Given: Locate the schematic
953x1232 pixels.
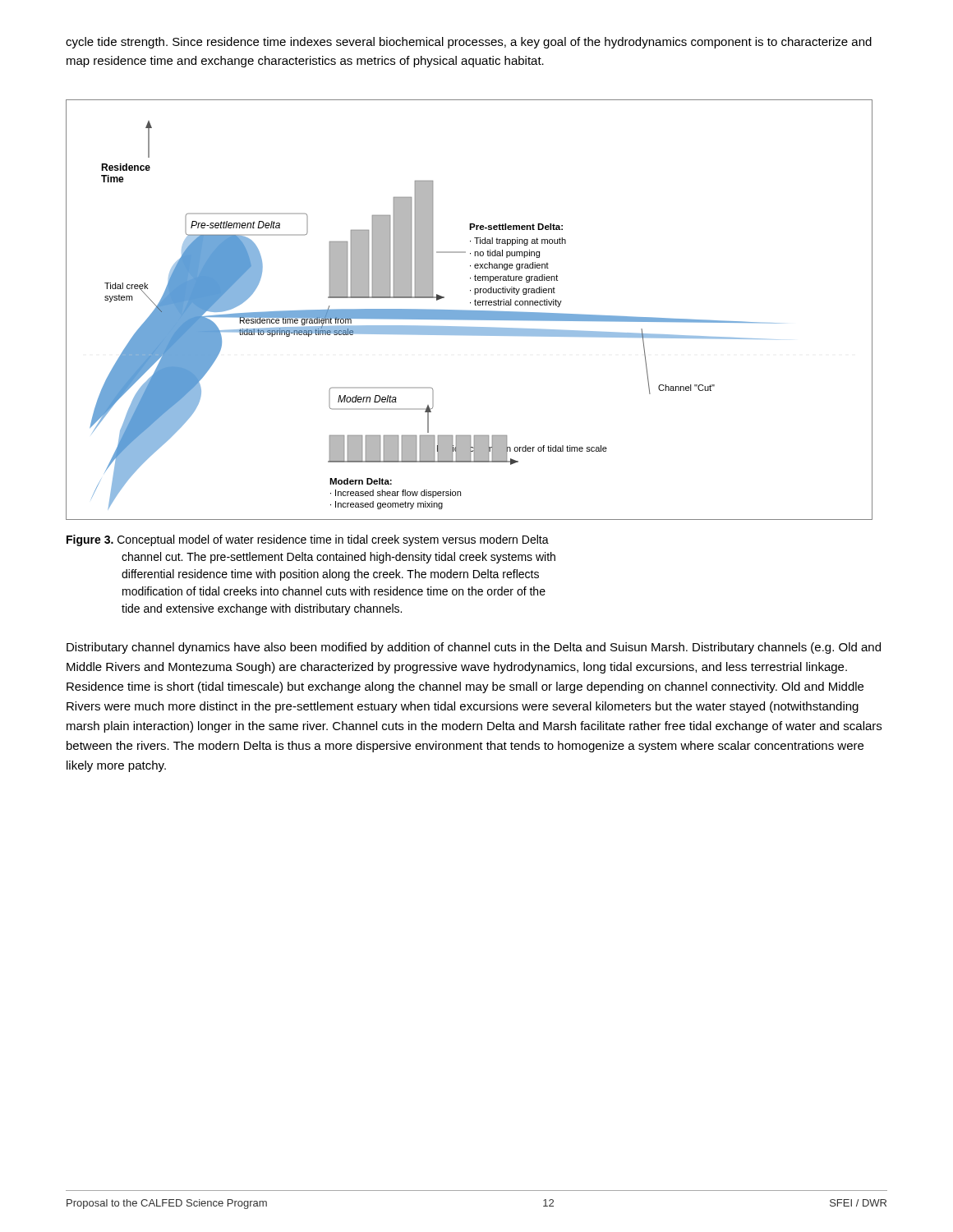Looking at the screenshot, I should [469, 310].
